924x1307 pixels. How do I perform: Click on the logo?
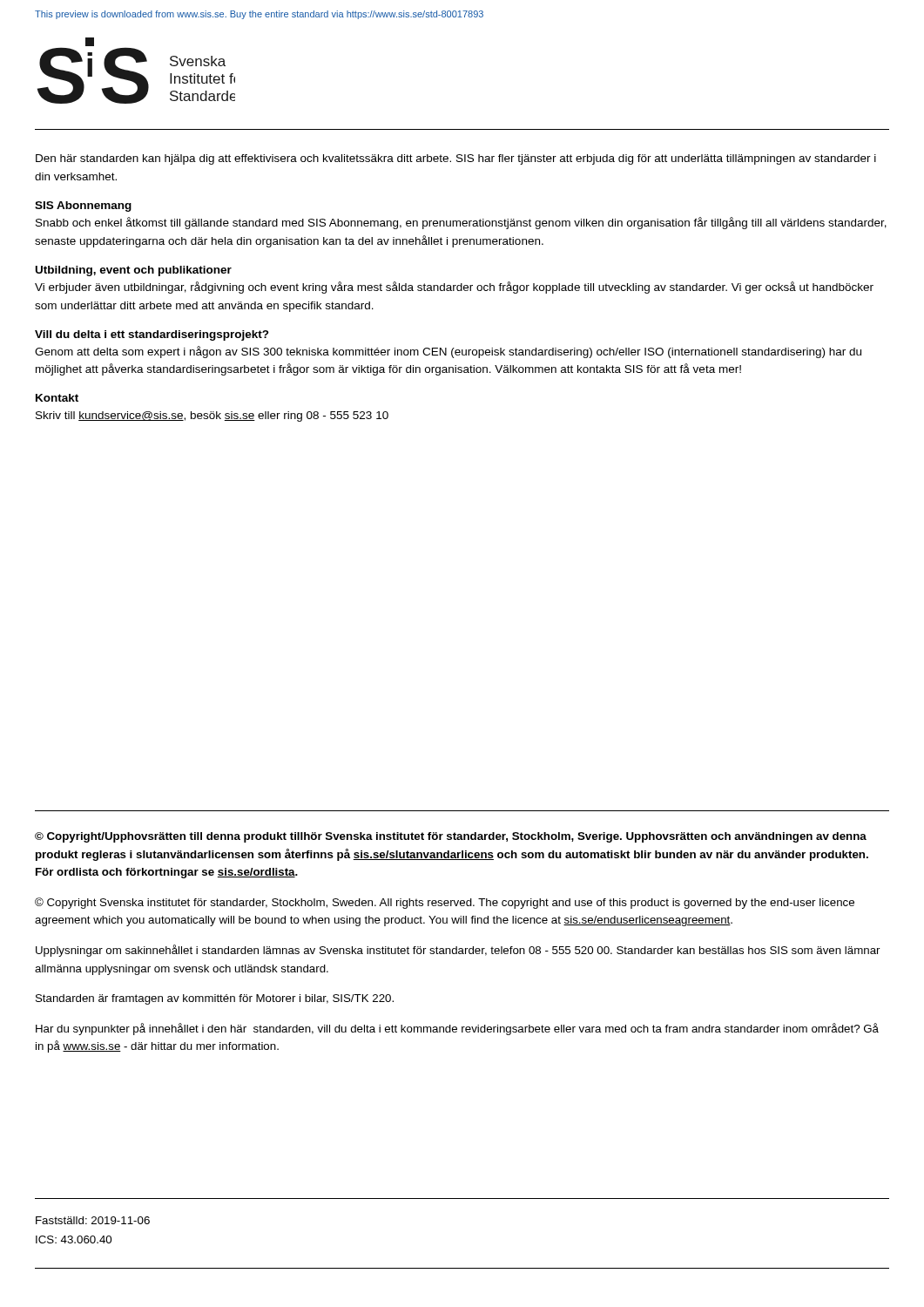[x=135, y=74]
